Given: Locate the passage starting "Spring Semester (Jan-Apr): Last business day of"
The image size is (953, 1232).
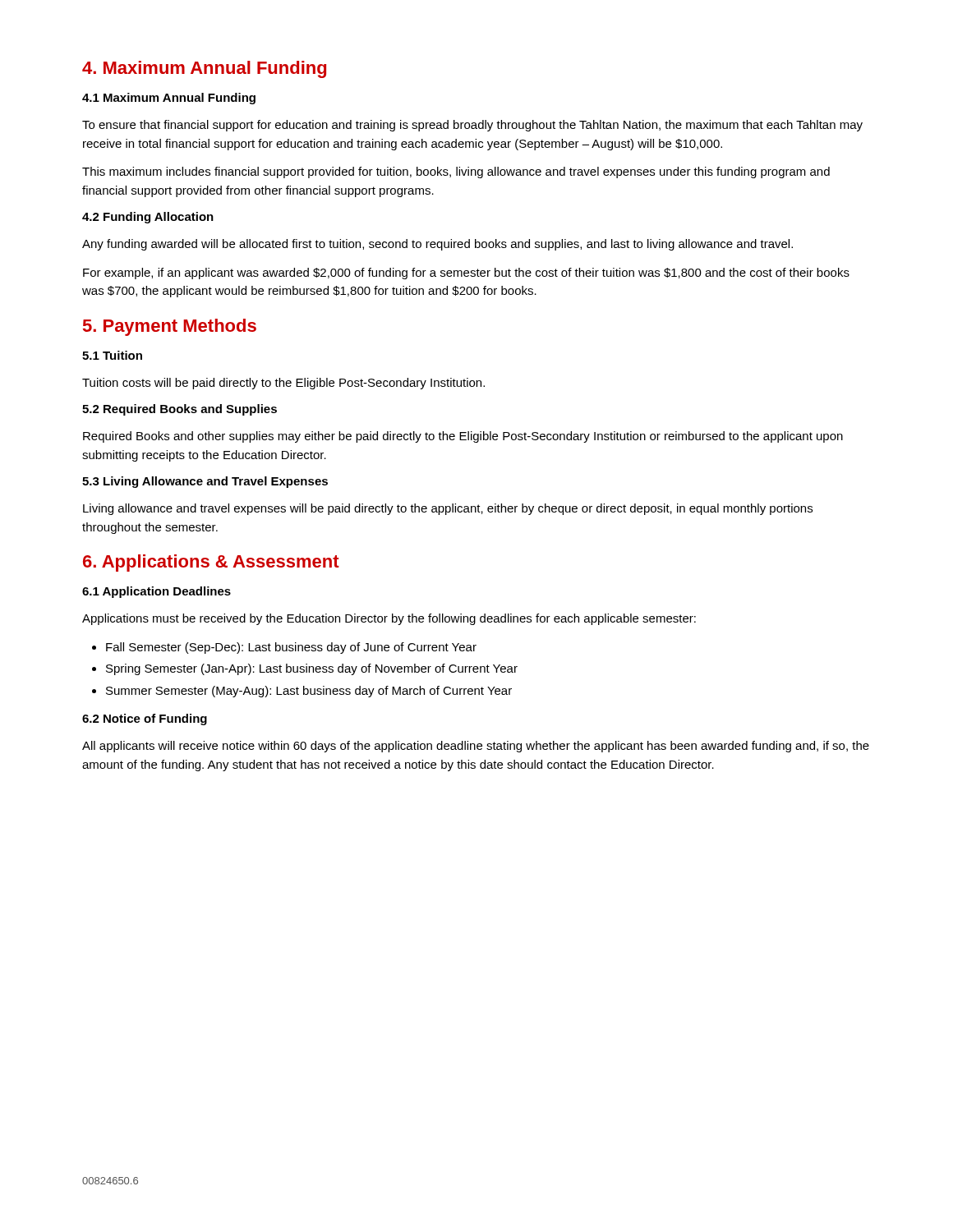Looking at the screenshot, I should pyautogui.click(x=311, y=668).
